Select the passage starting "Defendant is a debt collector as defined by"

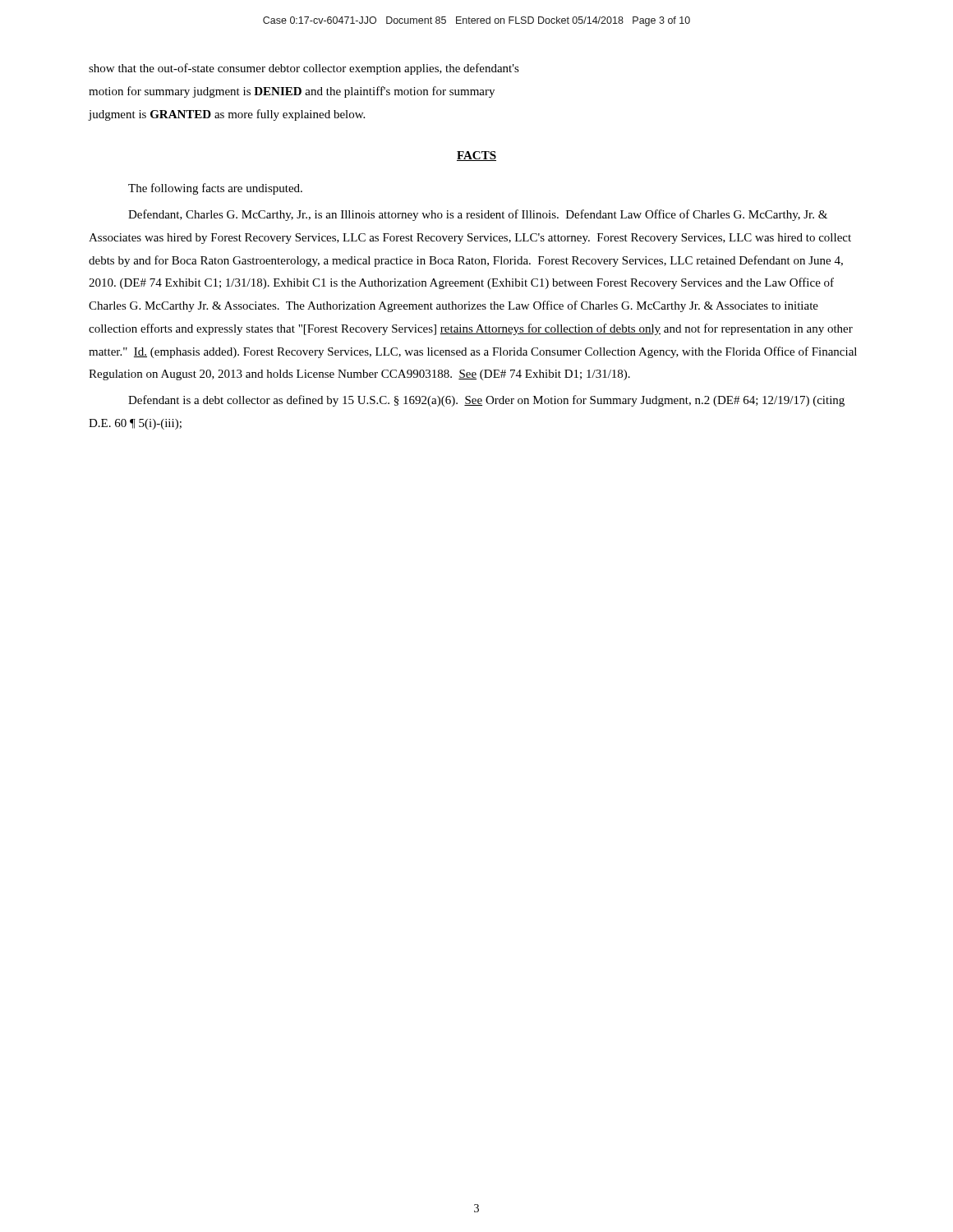pos(467,411)
